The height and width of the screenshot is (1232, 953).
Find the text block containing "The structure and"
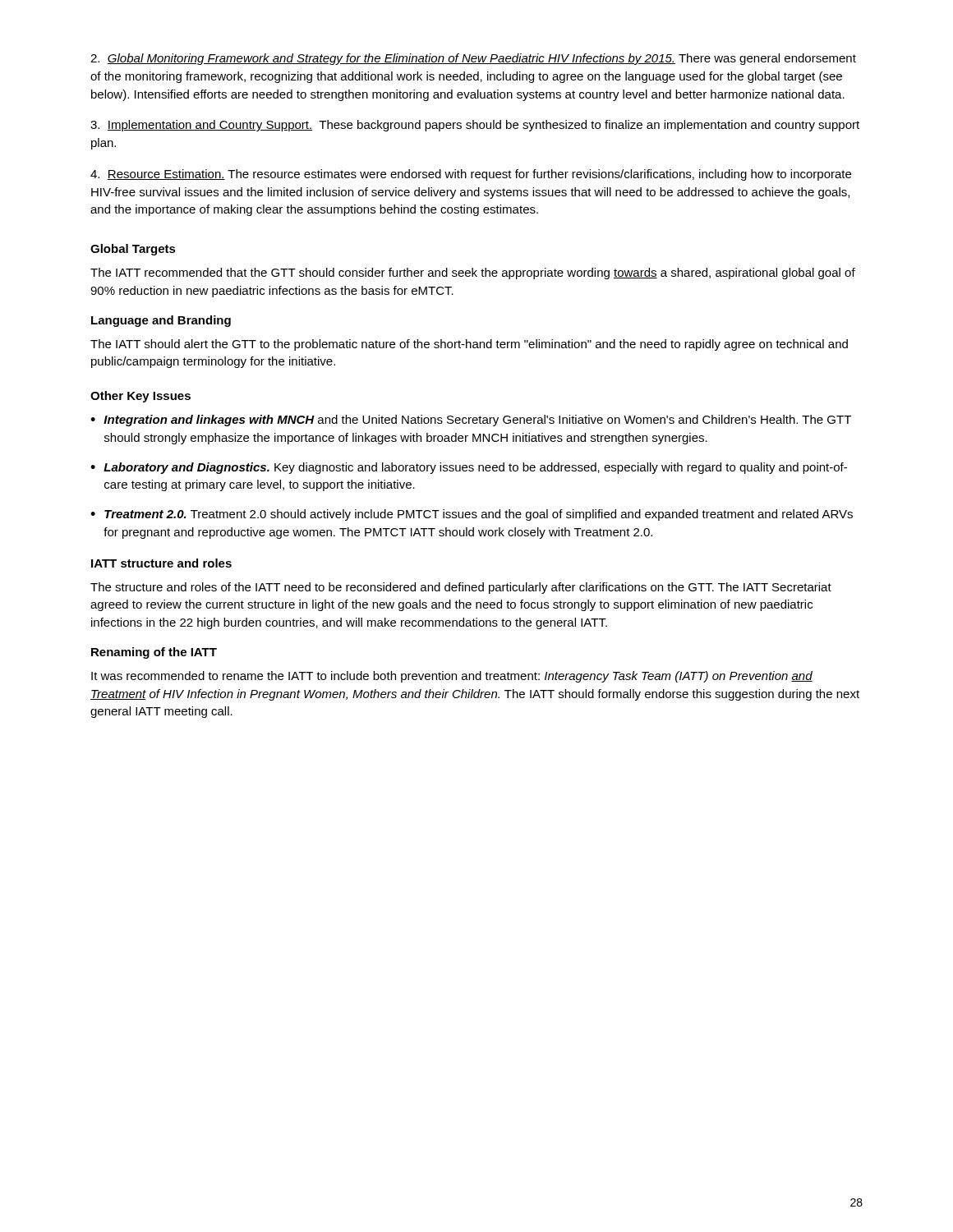pos(476,605)
